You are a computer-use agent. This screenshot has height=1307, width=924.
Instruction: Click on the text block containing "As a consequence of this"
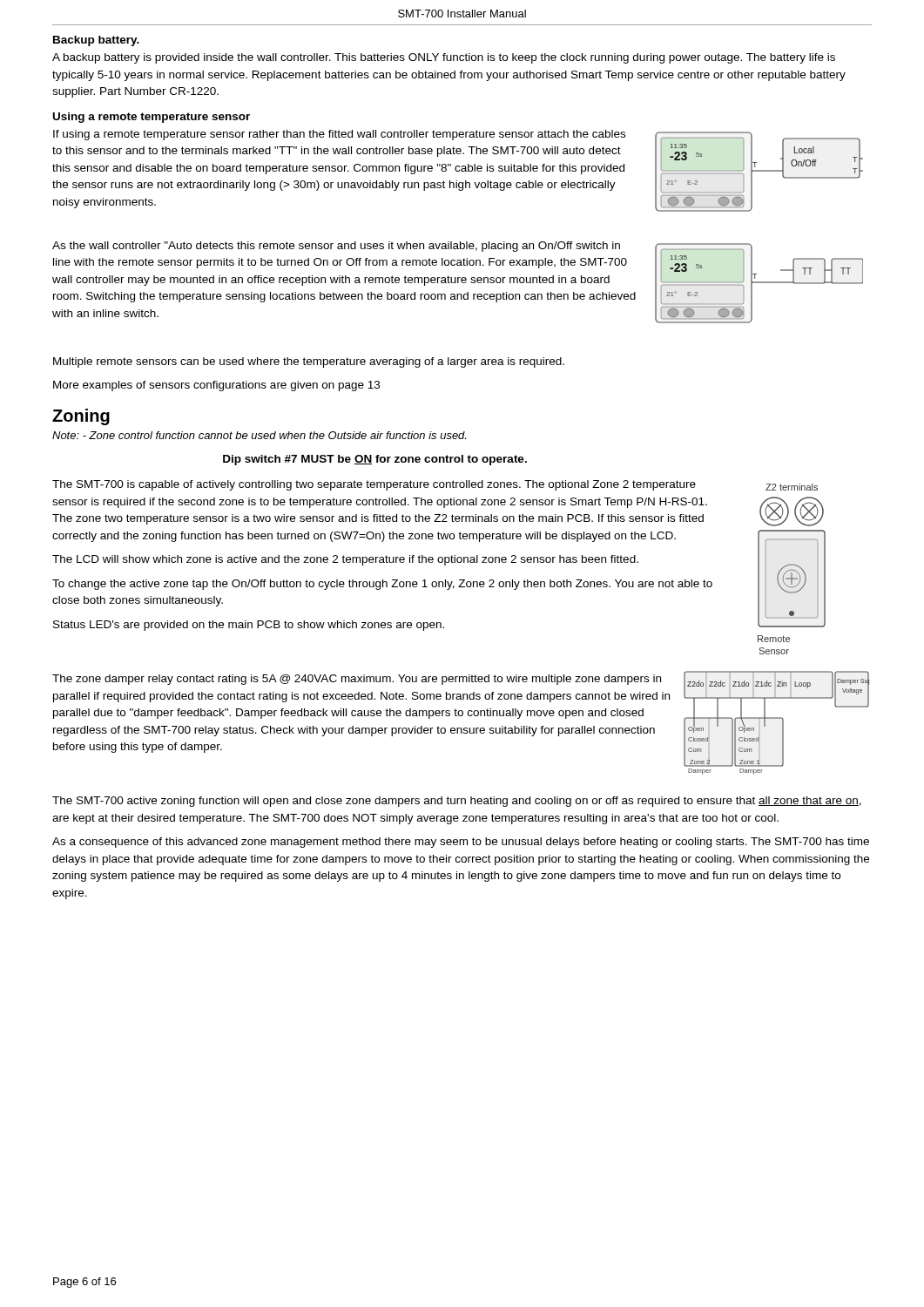[x=461, y=867]
